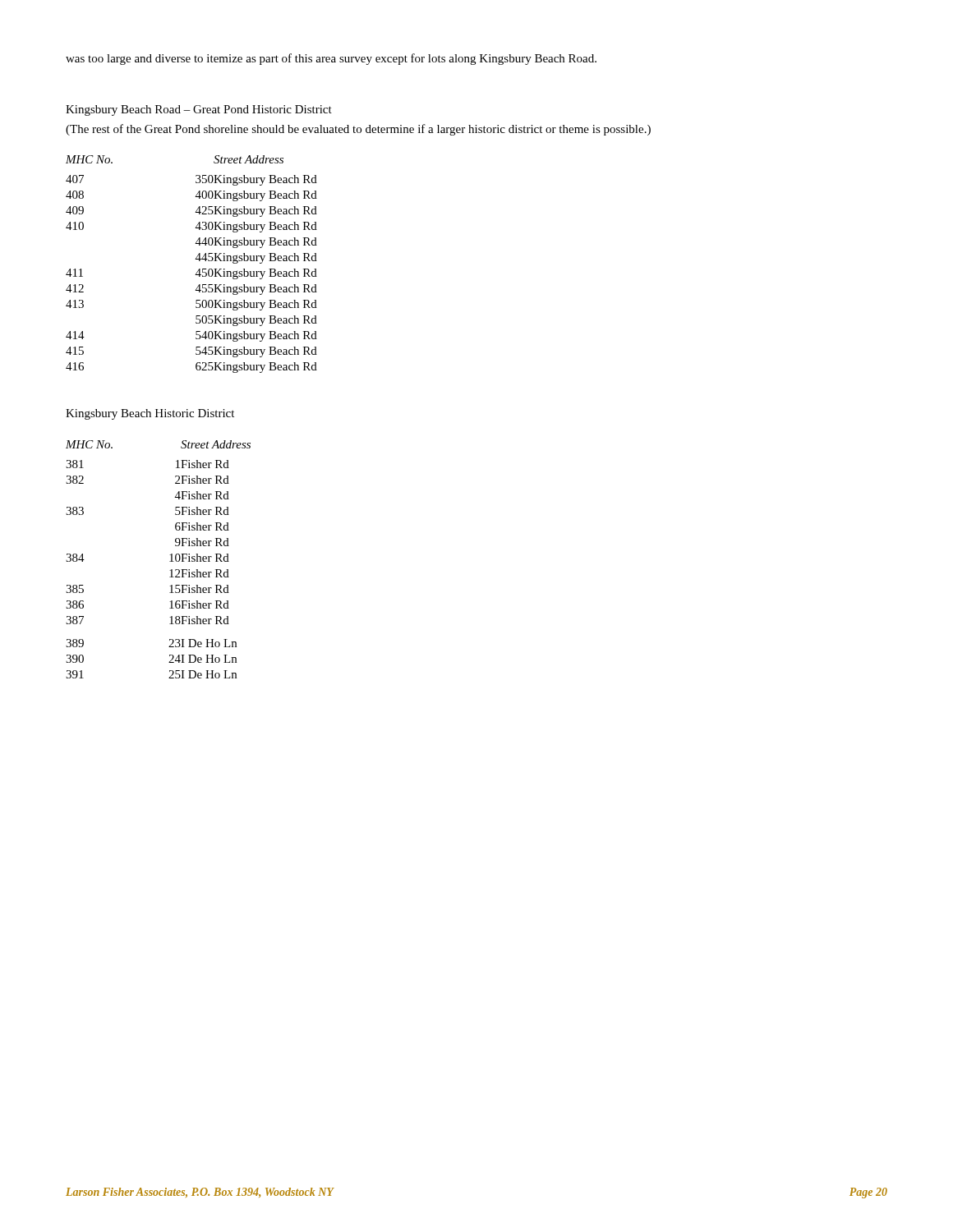Select the text starting "Kingsbury Beach Road –"
The image size is (953, 1232).
coord(199,109)
